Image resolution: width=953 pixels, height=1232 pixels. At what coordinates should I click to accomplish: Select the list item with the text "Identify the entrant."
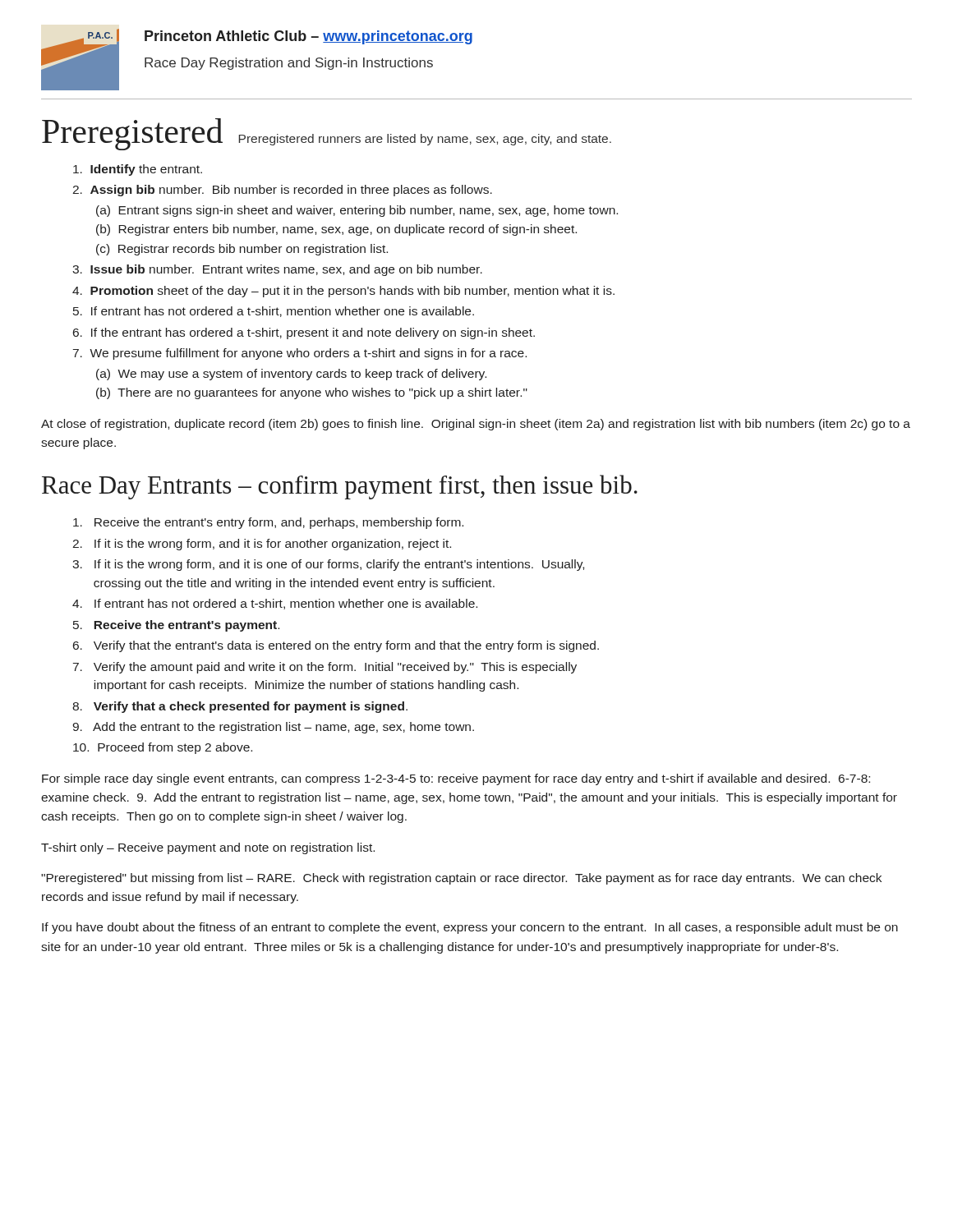138,169
